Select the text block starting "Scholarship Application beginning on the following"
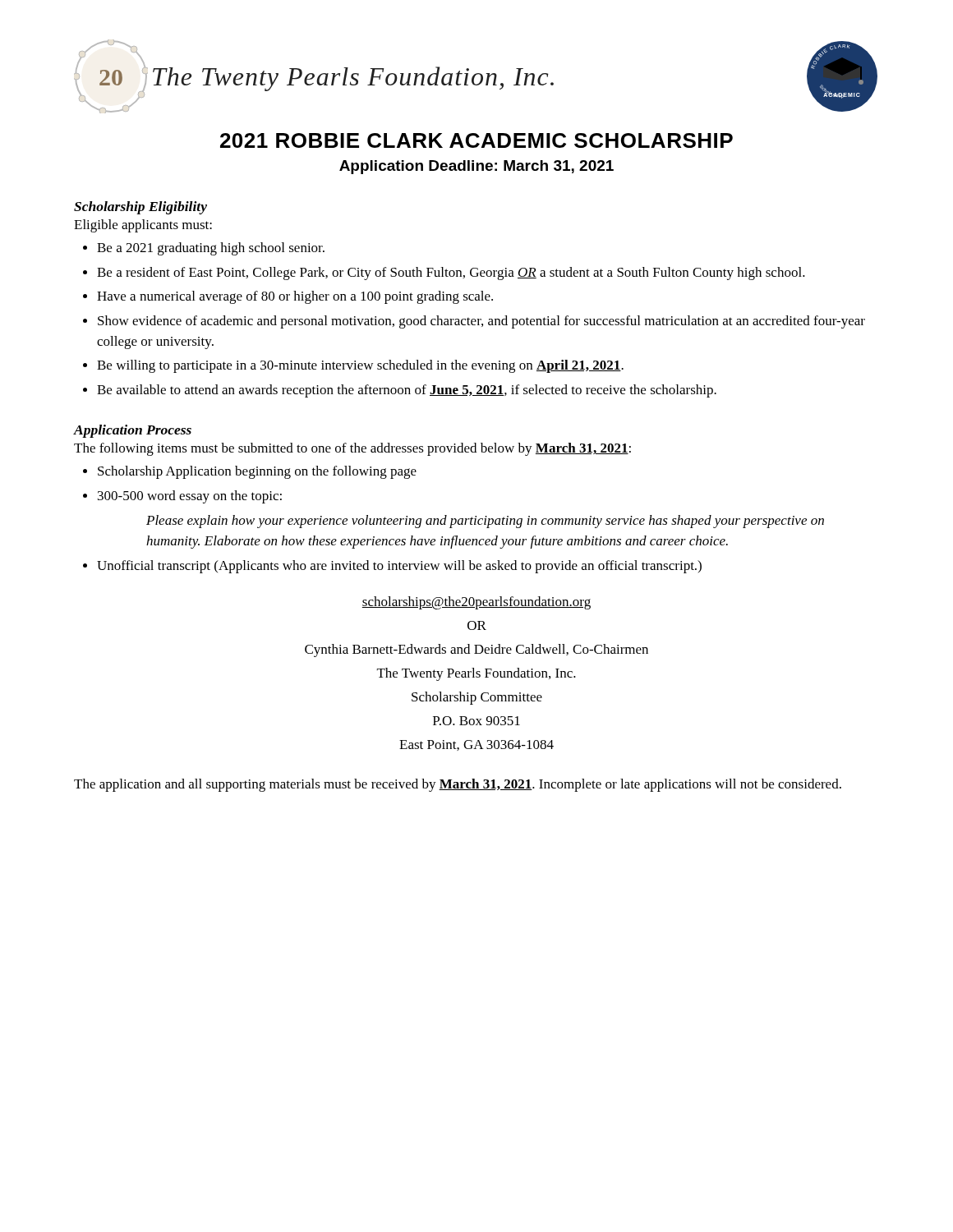The image size is (953, 1232). tap(257, 471)
